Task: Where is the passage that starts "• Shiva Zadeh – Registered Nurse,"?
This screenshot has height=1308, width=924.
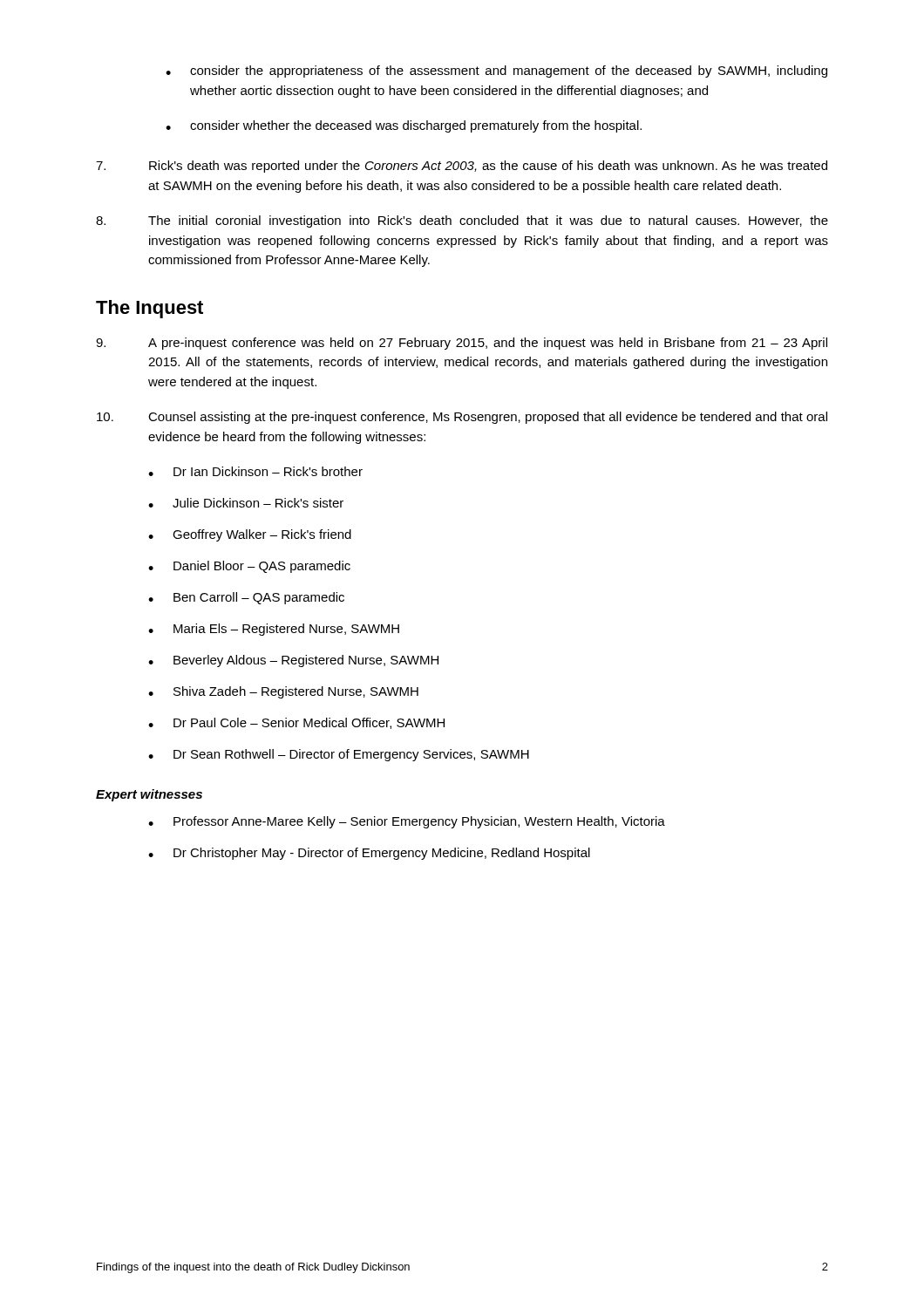Action: point(283,692)
